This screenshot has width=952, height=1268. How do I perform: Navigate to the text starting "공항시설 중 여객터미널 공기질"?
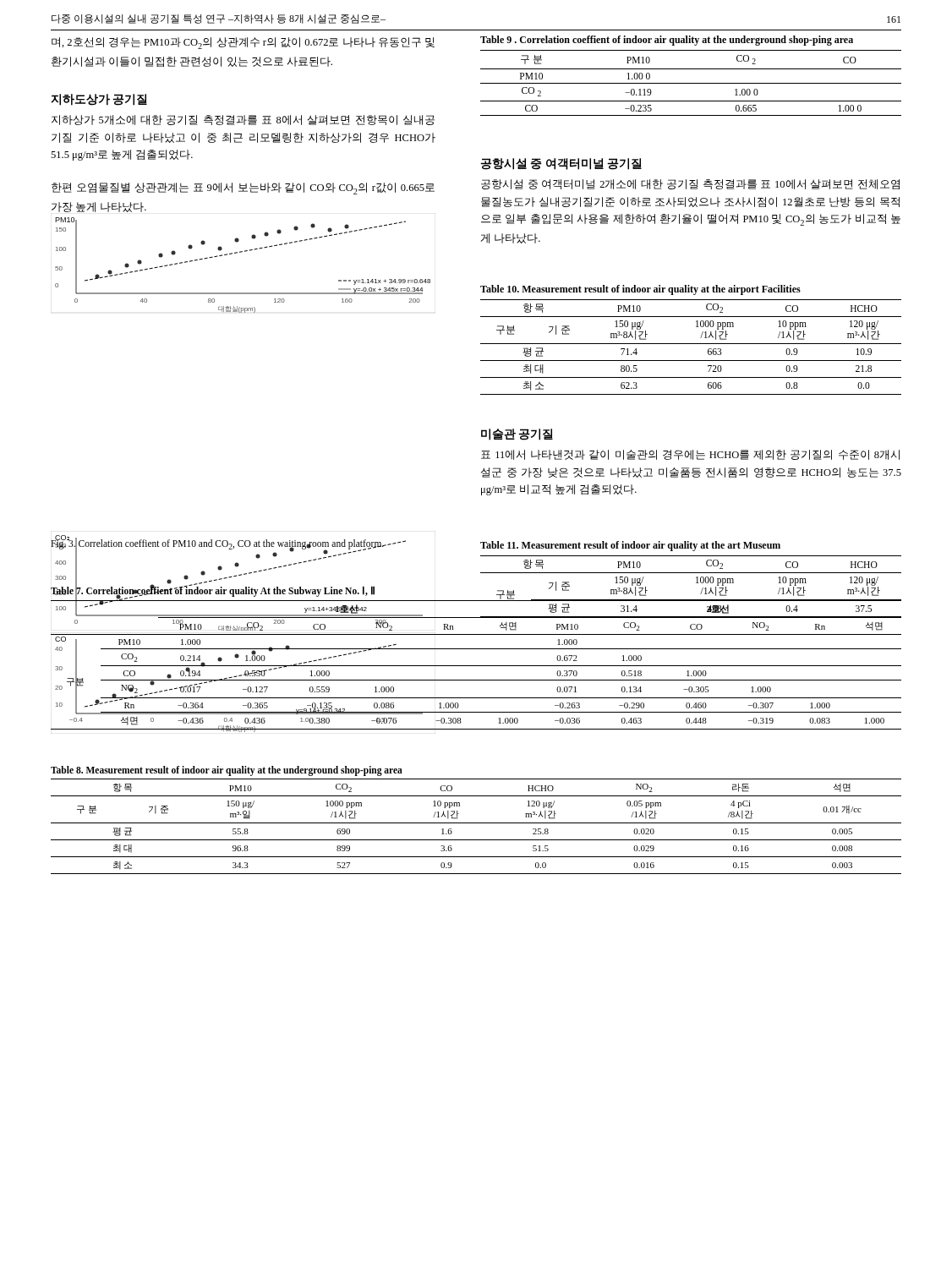pos(561,164)
